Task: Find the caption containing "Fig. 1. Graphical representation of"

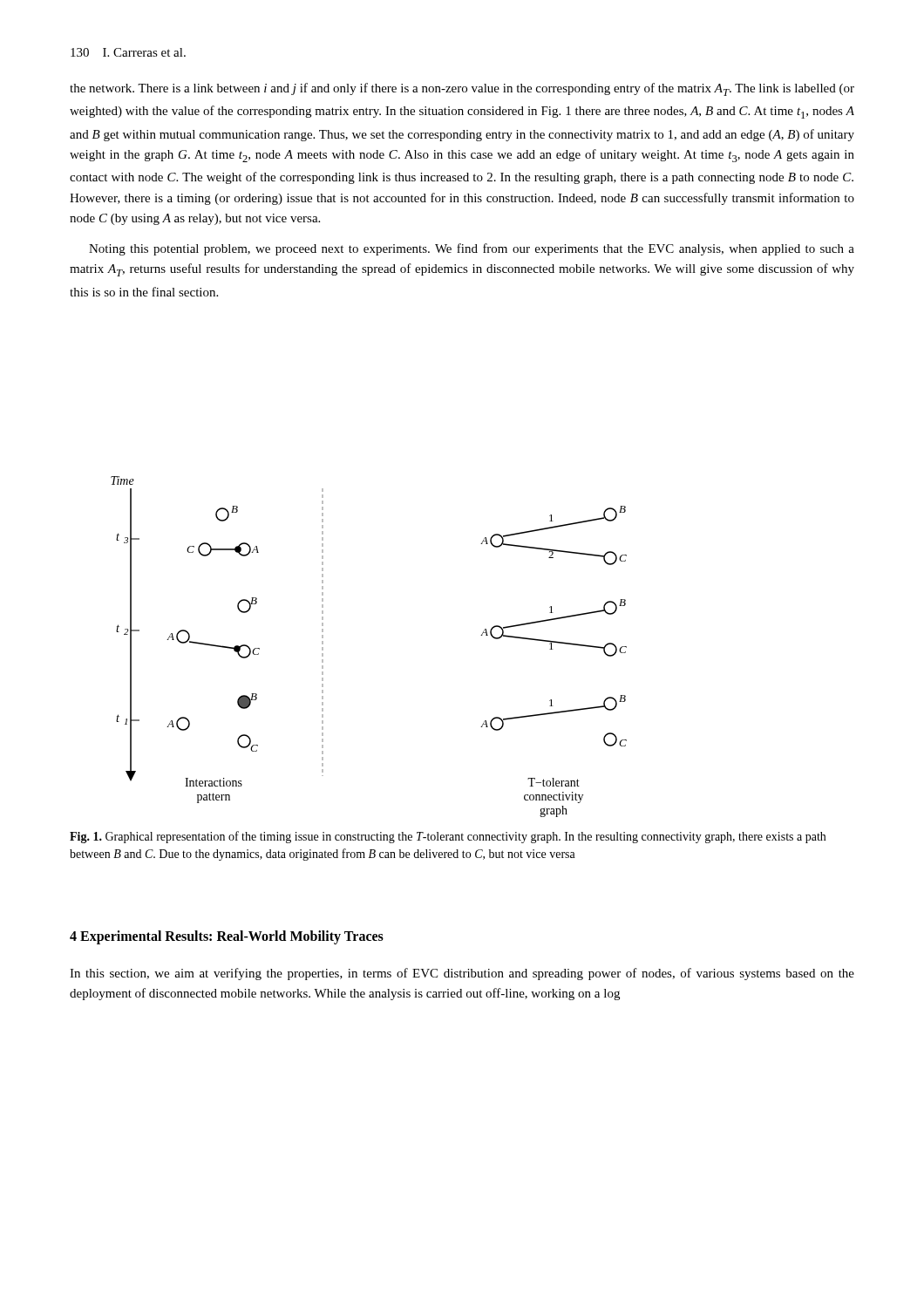Action: (448, 846)
